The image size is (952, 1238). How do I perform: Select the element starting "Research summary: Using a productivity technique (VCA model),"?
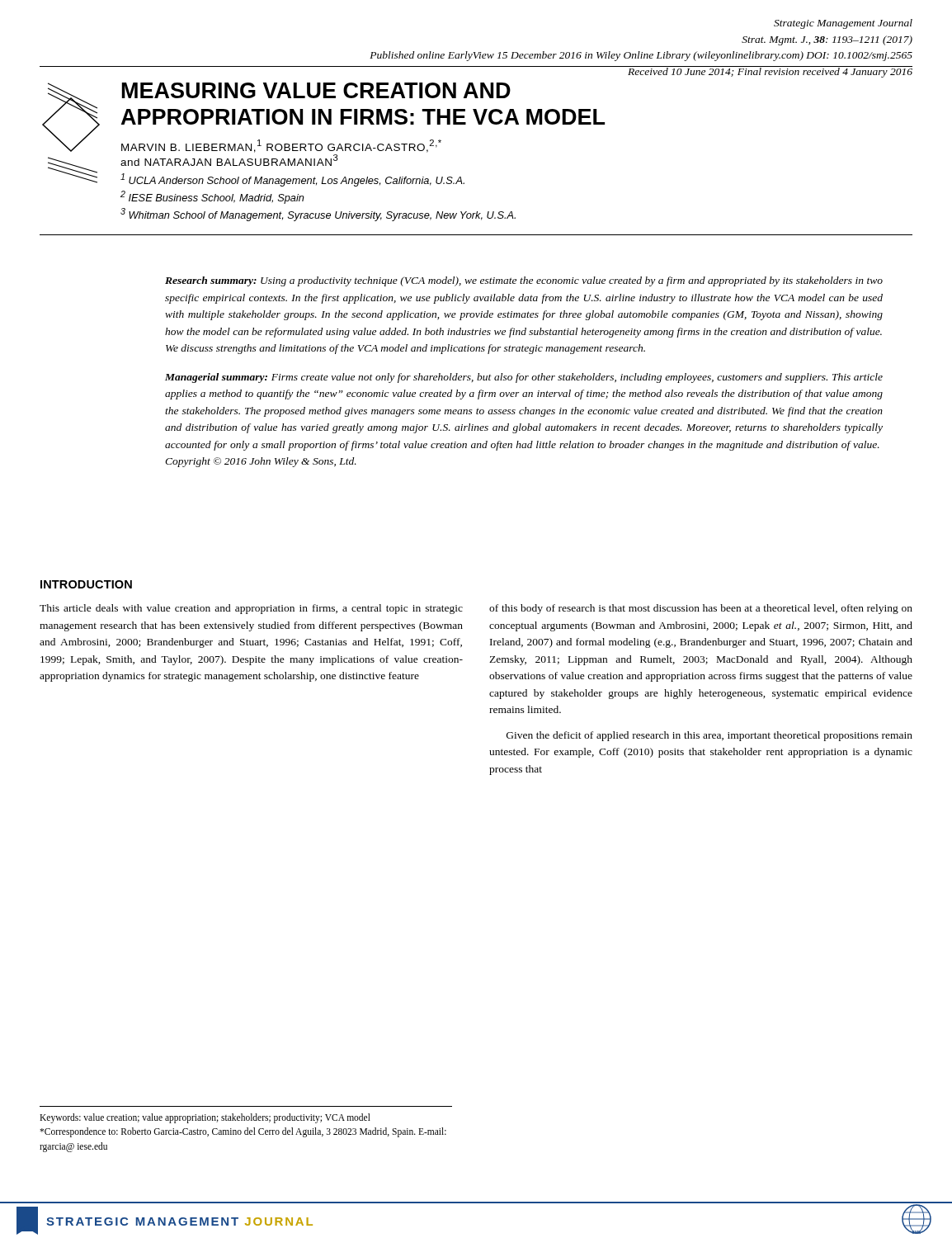tap(524, 314)
